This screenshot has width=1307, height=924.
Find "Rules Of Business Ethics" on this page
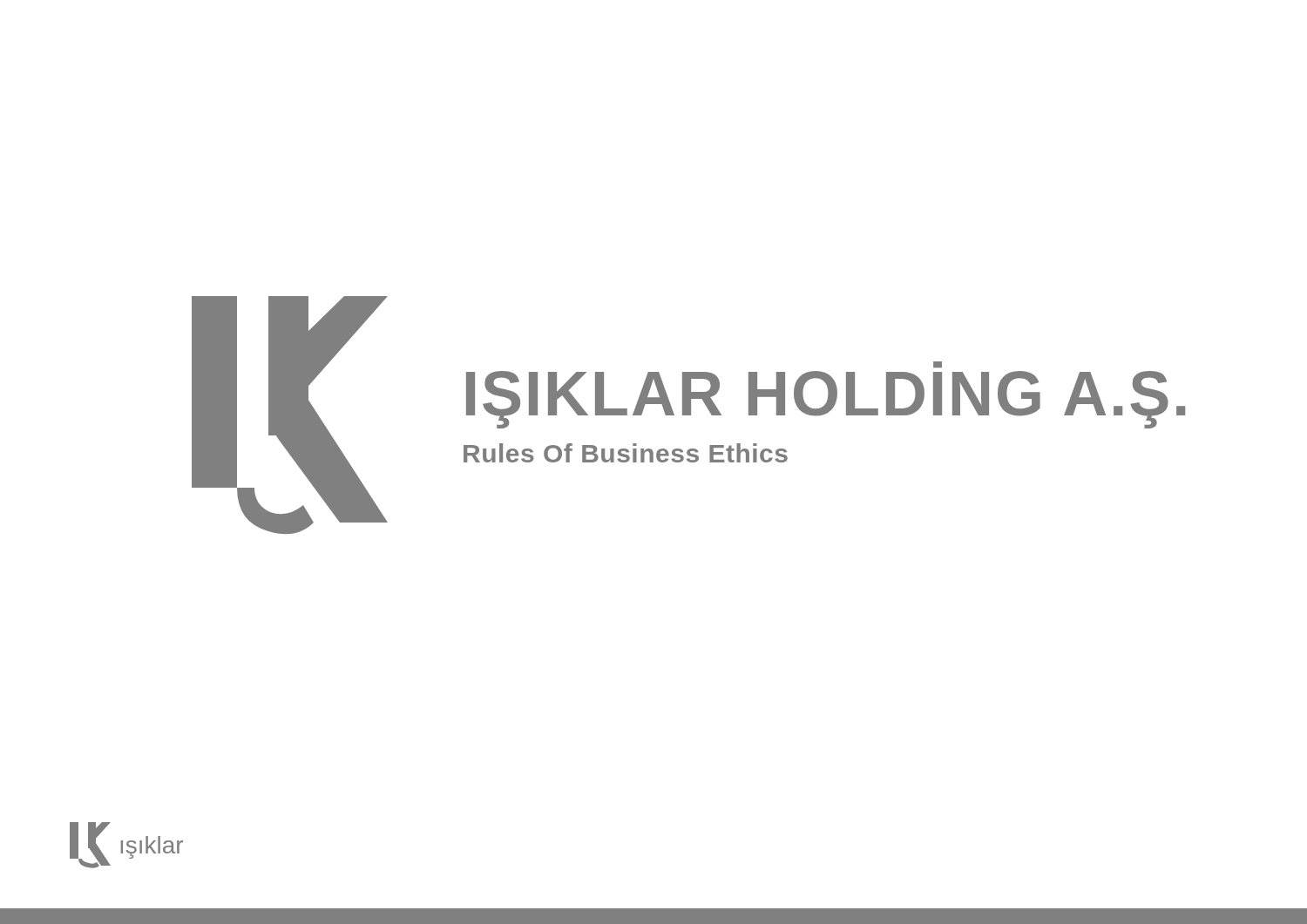click(x=625, y=453)
